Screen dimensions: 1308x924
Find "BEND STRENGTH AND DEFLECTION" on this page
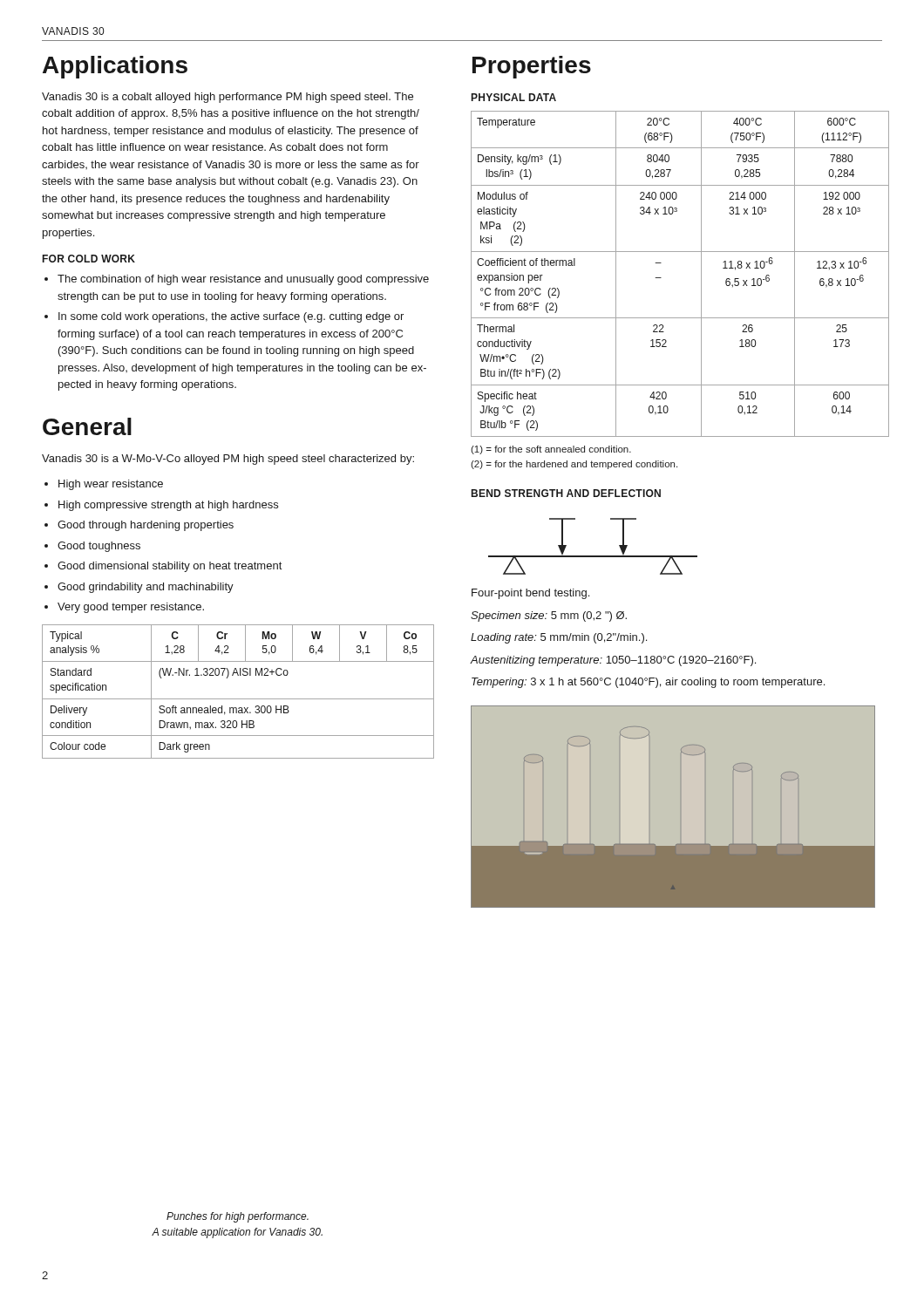coord(566,493)
